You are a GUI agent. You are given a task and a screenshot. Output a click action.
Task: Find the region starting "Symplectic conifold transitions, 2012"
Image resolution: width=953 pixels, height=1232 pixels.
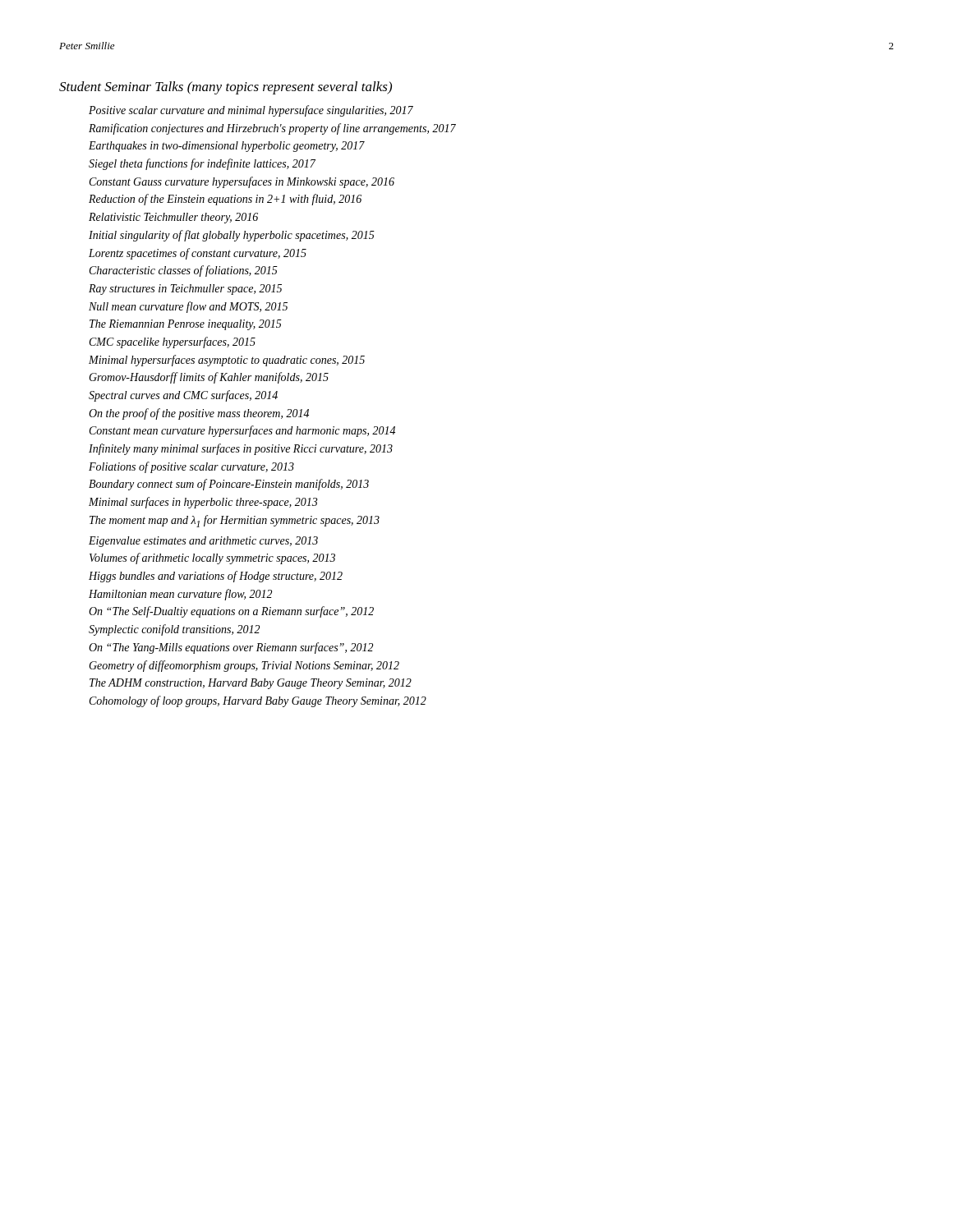[174, 630]
